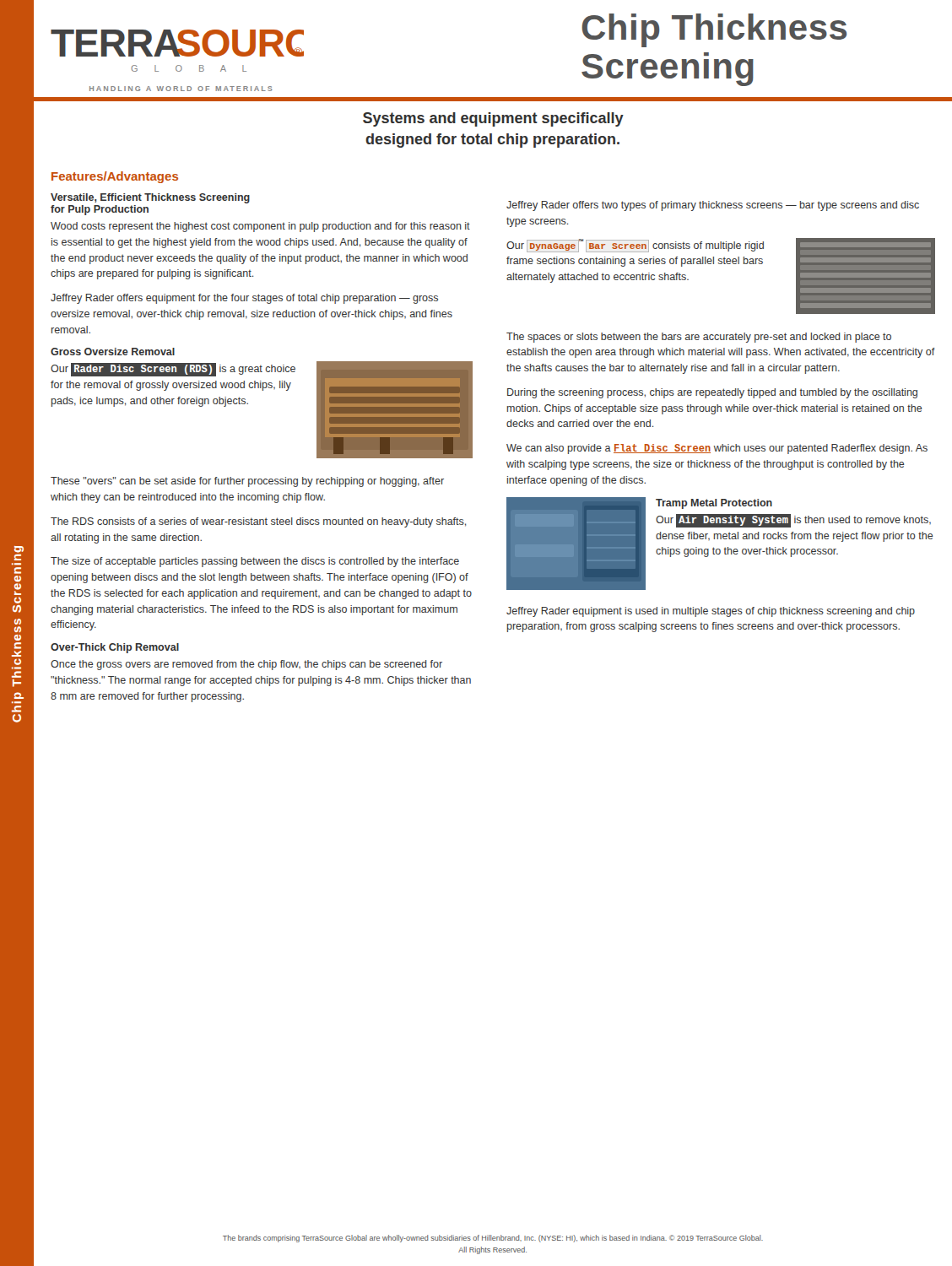
Task: Find the text block that reads "The RDS consists of a series"
Action: coord(259,529)
